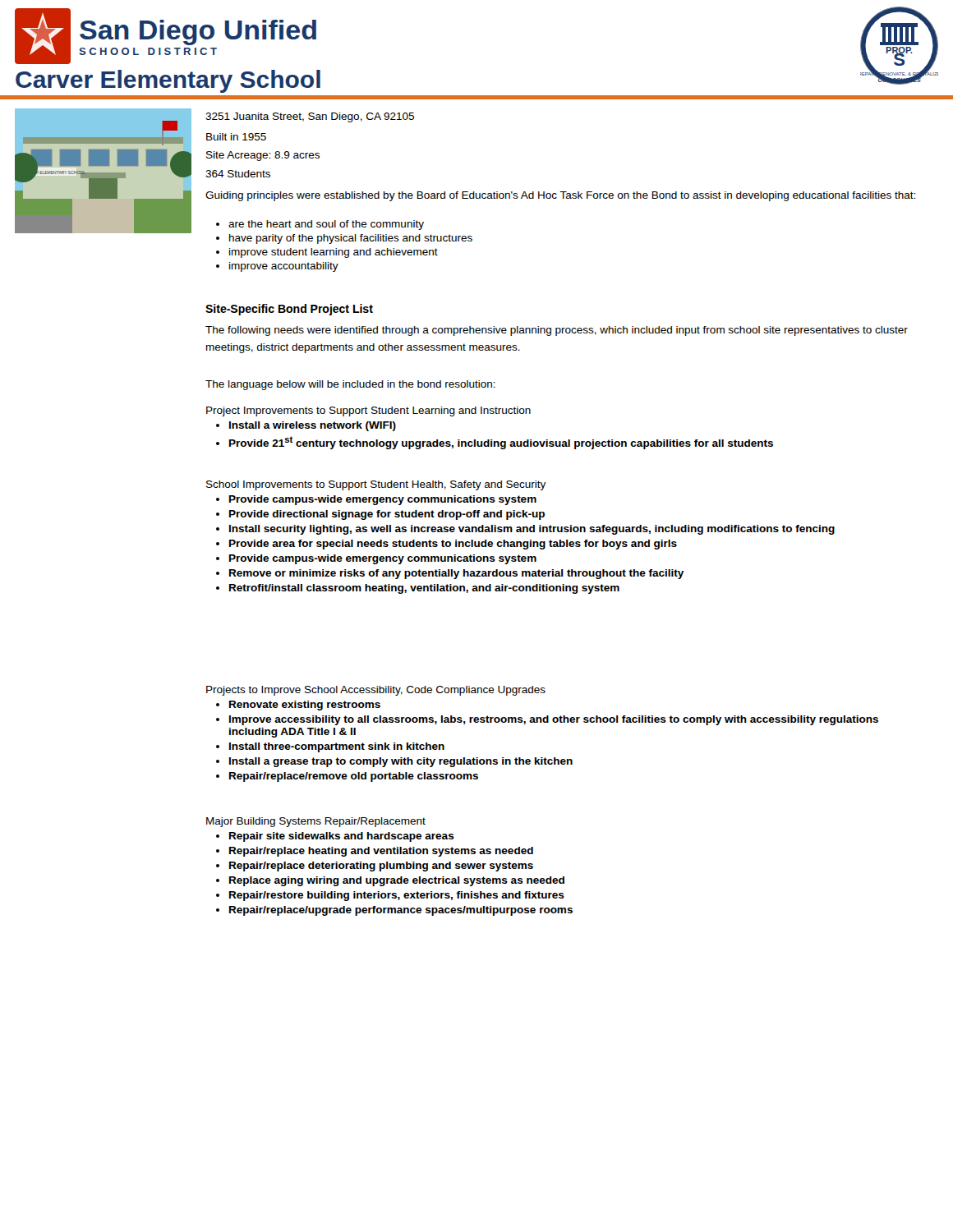The width and height of the screenshot is (953, 1232).
Task: Navigate to the block starting "Guiding principles were"
Action: pyautogui.click(x=561, y=195)
